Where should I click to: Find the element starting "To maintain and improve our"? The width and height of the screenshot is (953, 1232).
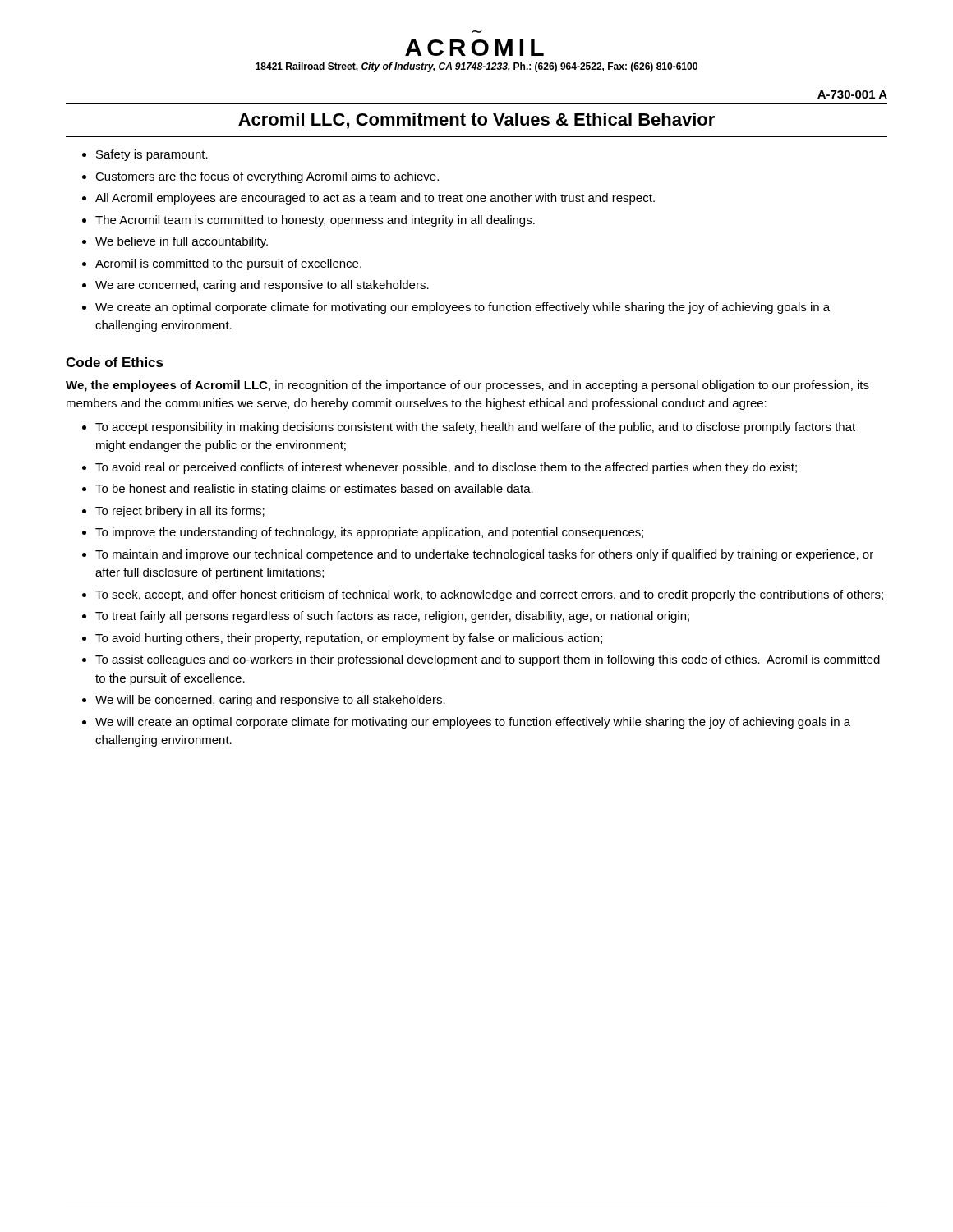[484, 563]
